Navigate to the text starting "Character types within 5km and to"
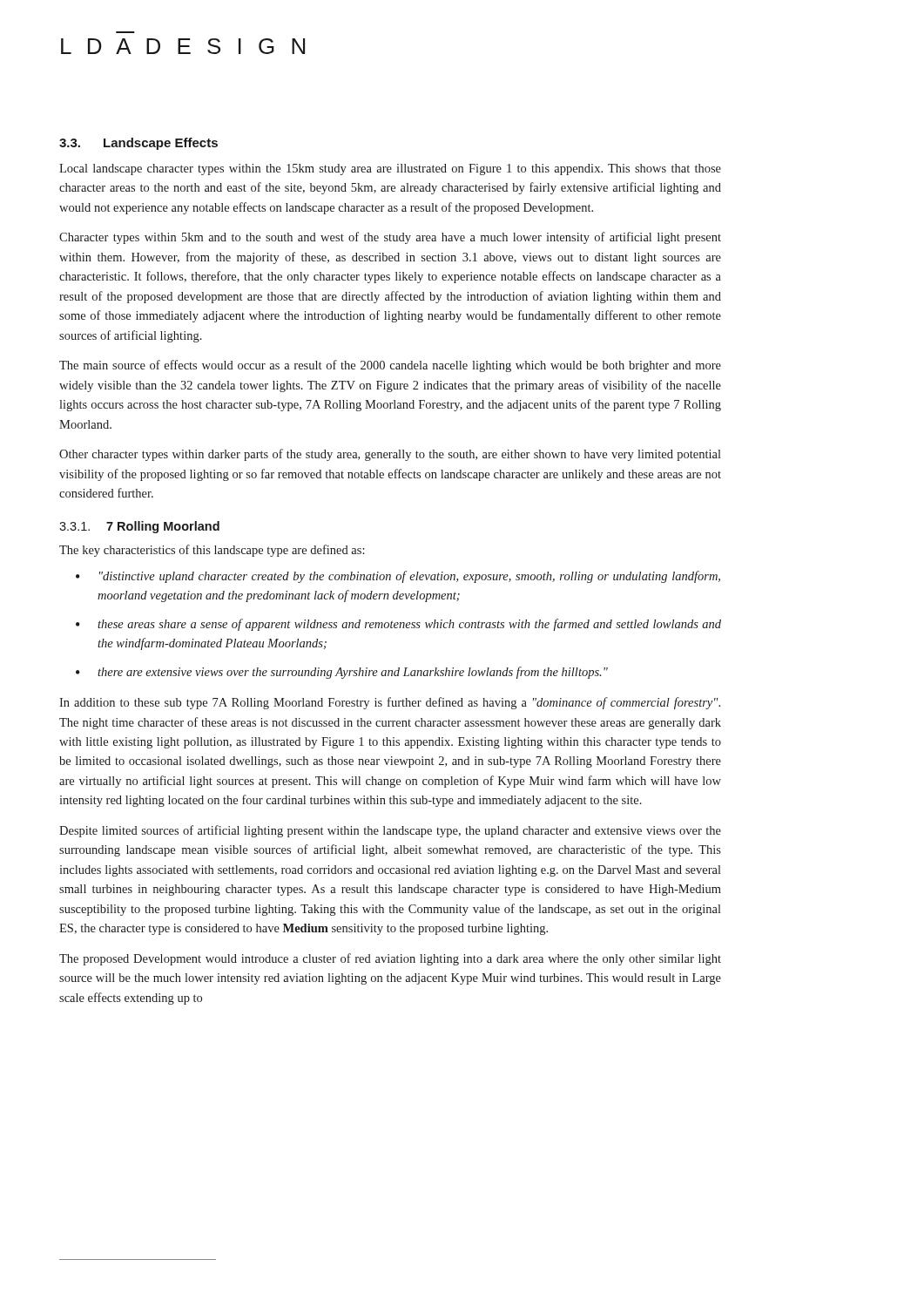 tap(390, 286)
